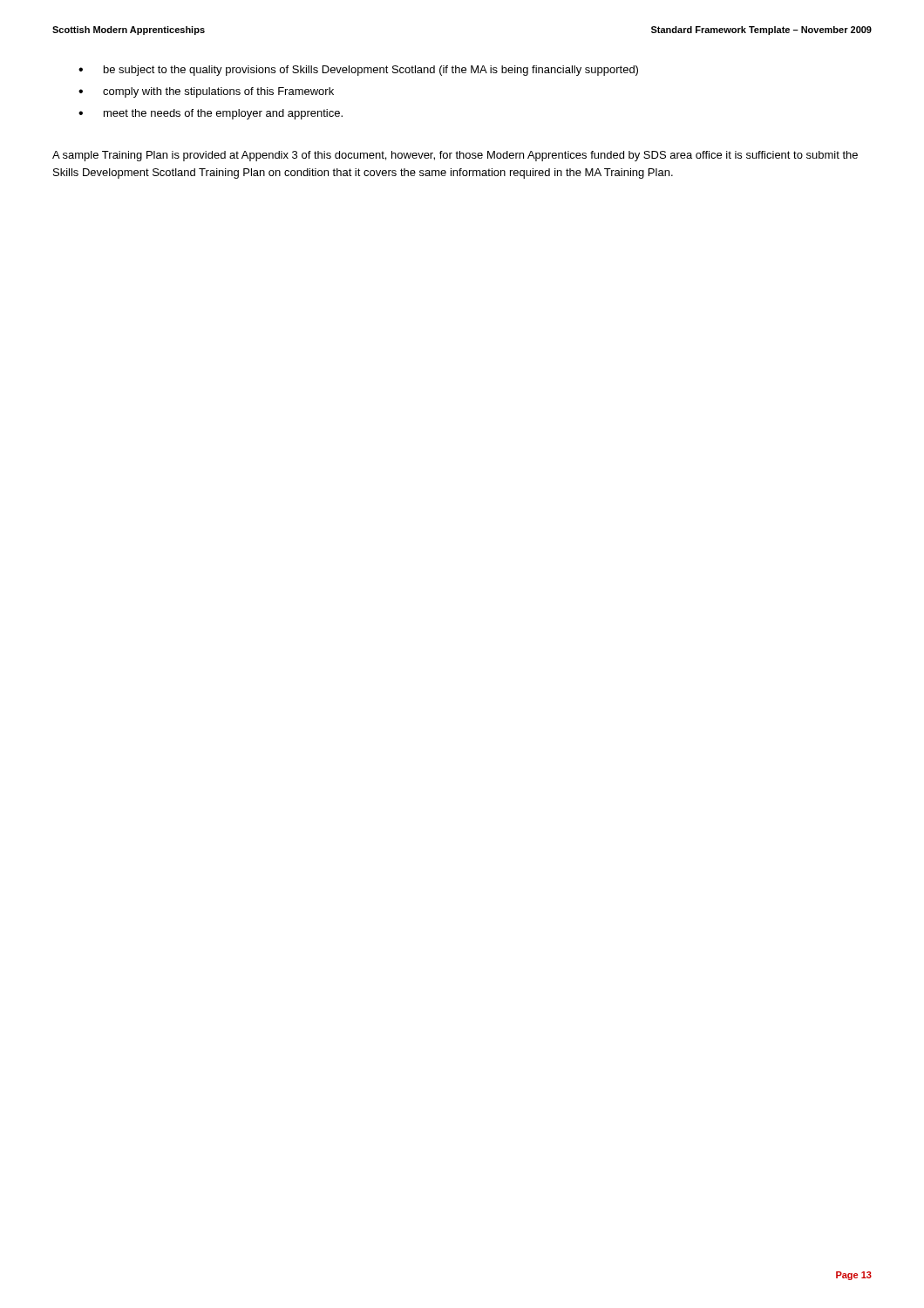Click on the list item that says "• meet the needs of the"

pyautogui.click(x=211, y=114)
